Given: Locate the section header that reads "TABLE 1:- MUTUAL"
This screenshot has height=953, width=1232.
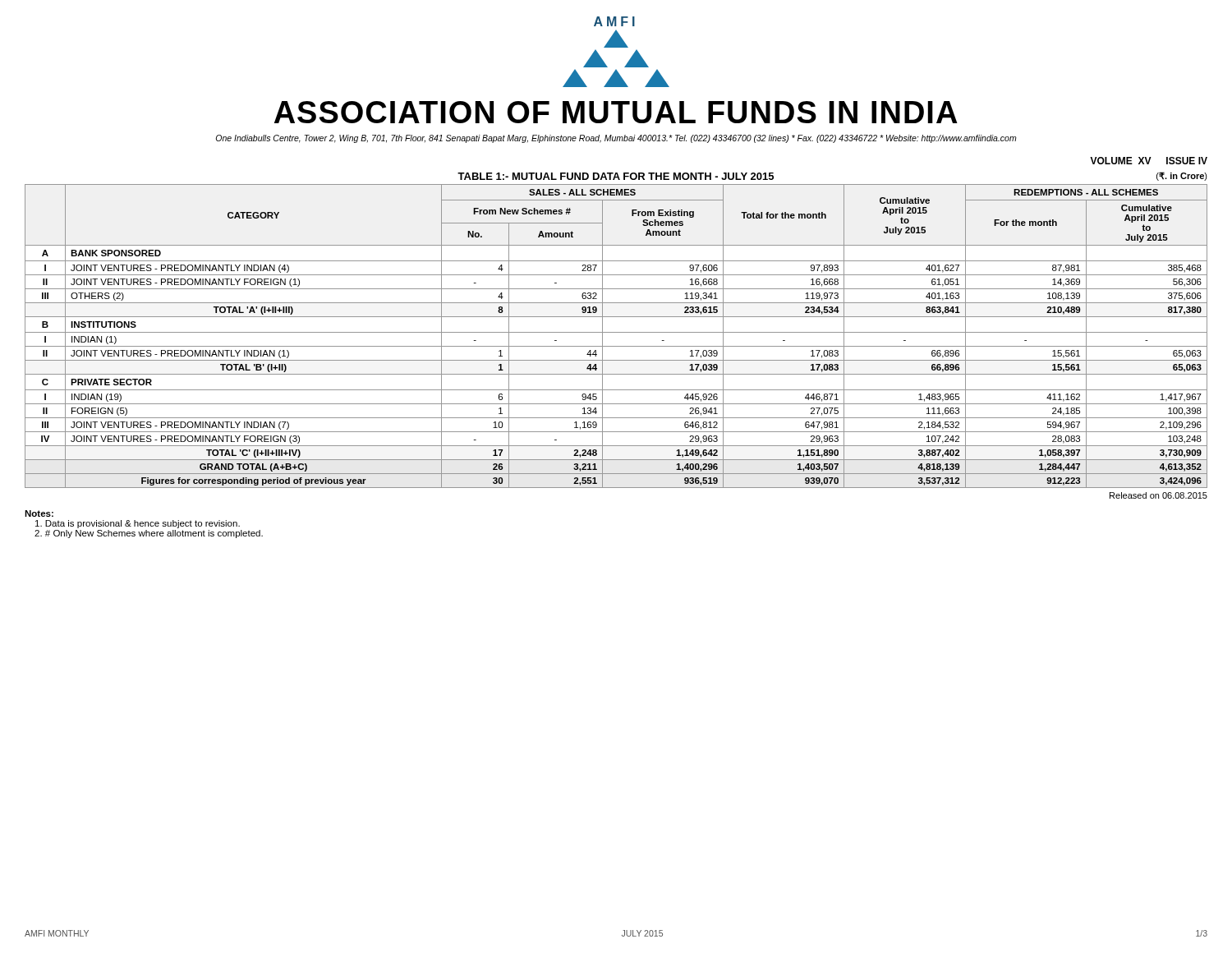Looking at the screenshot, I should [616, 176].
